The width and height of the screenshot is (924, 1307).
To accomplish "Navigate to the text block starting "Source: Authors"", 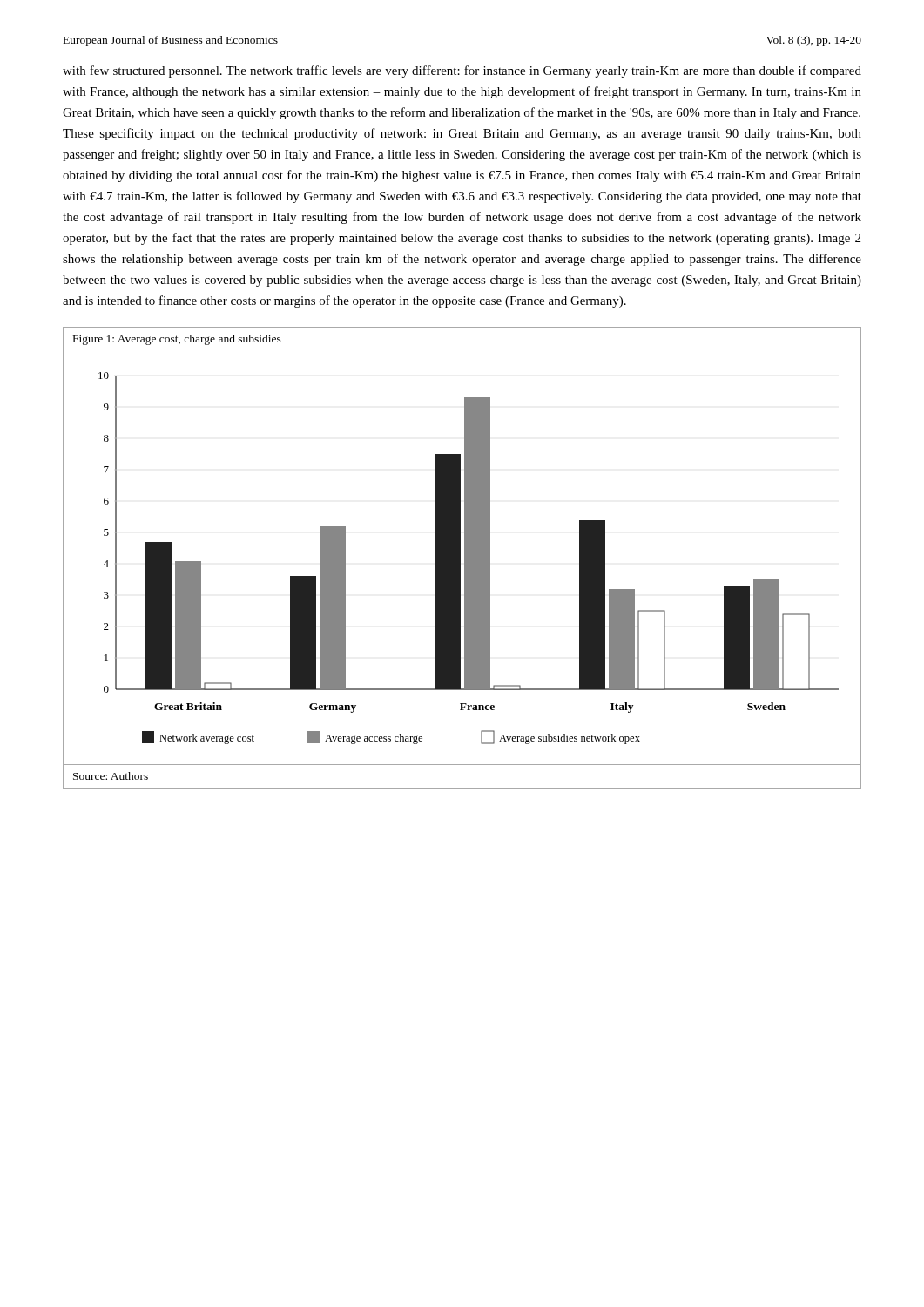I will pos(110,776).
